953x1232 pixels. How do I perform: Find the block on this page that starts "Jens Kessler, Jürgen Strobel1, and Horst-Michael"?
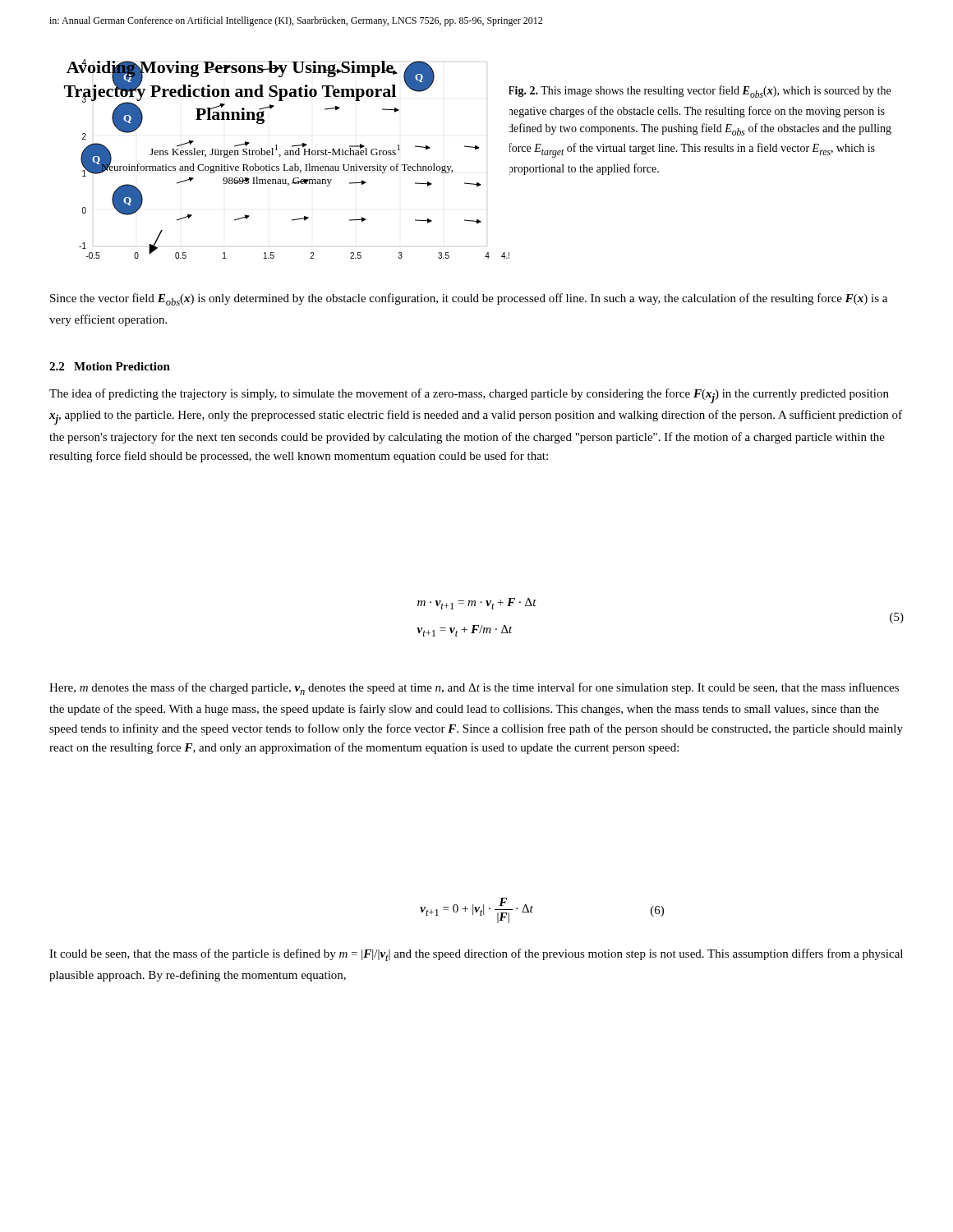coord(275,150)
